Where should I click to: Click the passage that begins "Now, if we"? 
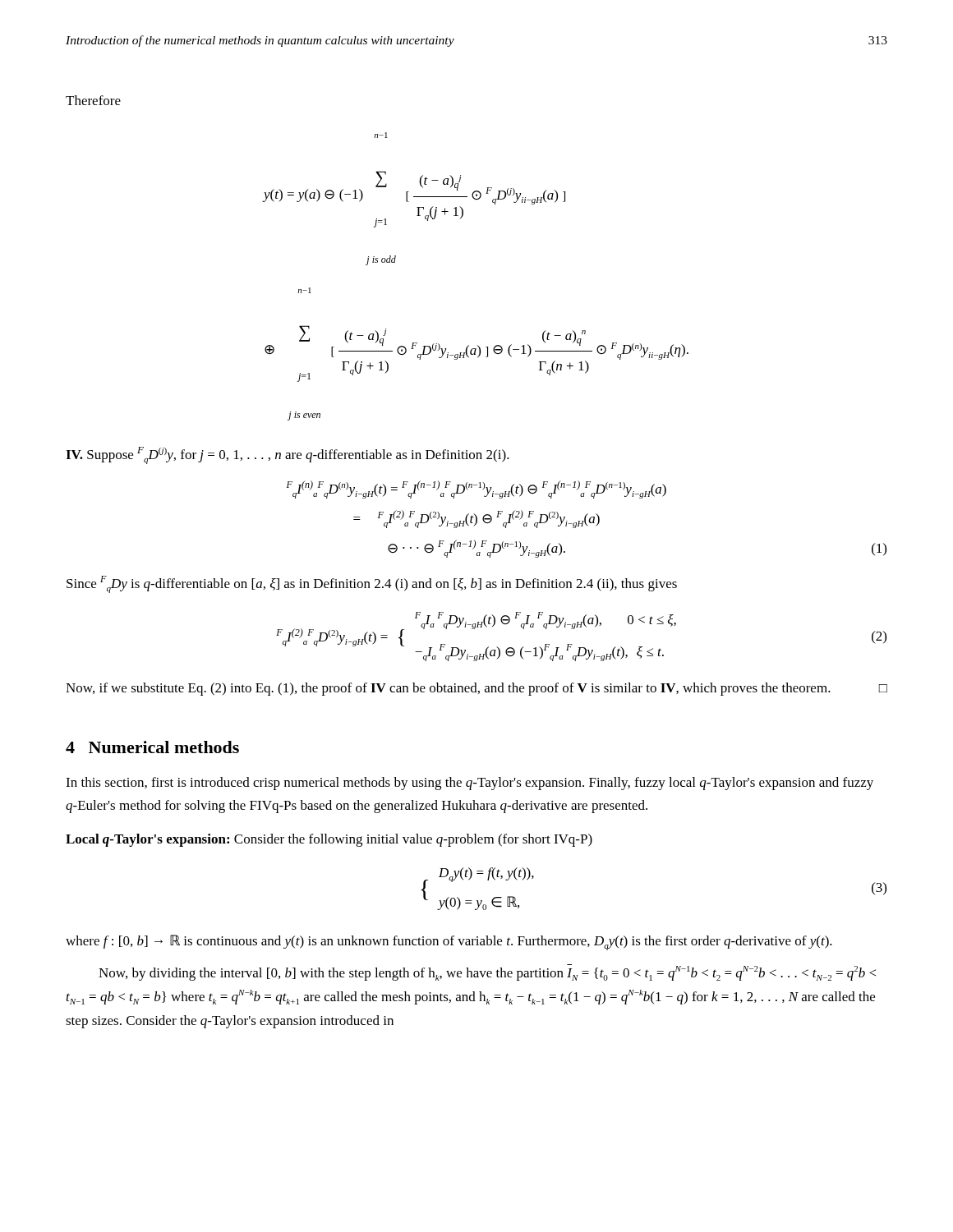pos(476,688)
